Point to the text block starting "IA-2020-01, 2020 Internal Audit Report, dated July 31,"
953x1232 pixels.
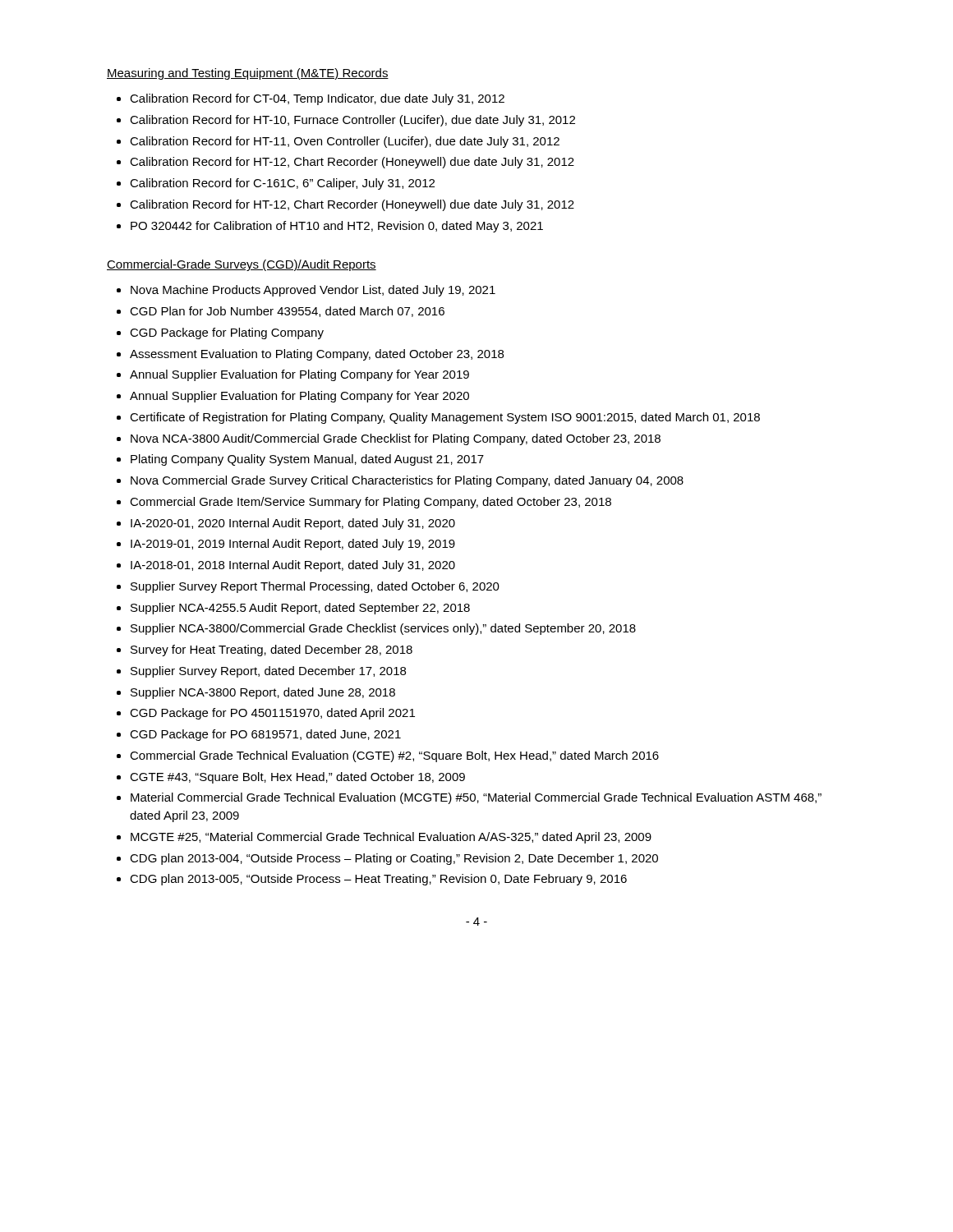(293, 524)
